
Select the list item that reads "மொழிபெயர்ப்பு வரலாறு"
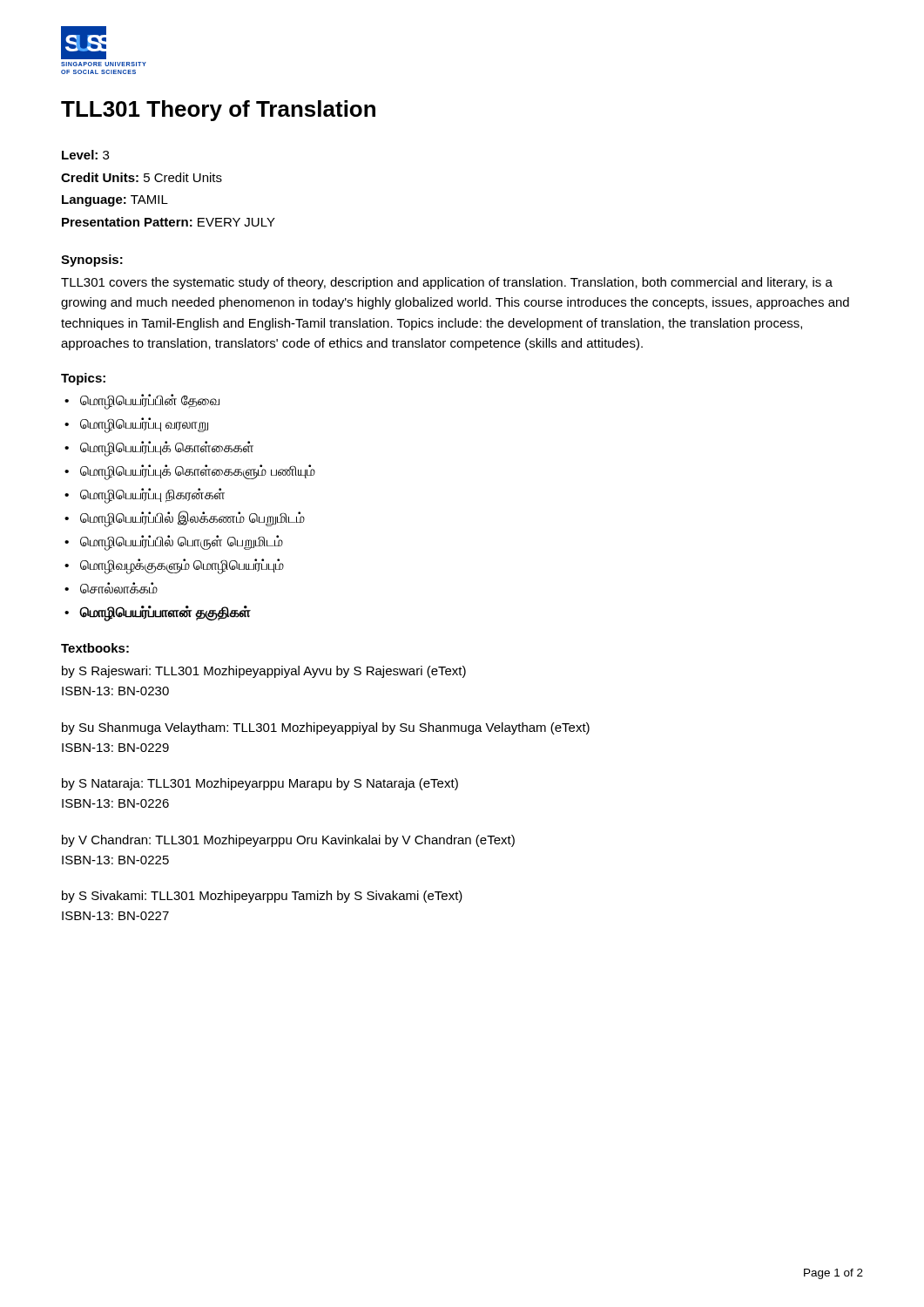click(145, 424)
